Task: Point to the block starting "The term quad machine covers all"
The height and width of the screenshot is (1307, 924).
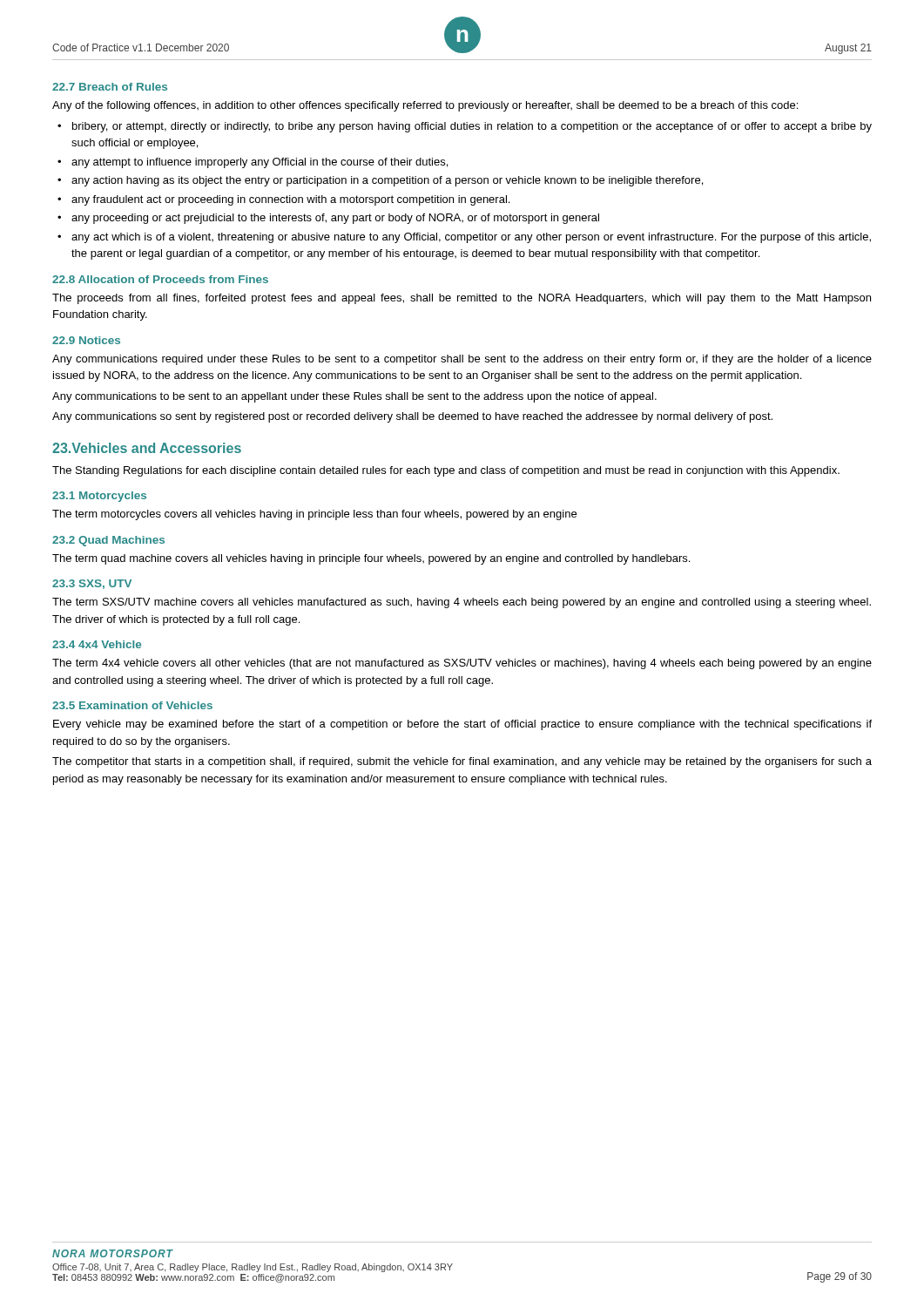Action: pyautogui.click(x=372, y=558)
